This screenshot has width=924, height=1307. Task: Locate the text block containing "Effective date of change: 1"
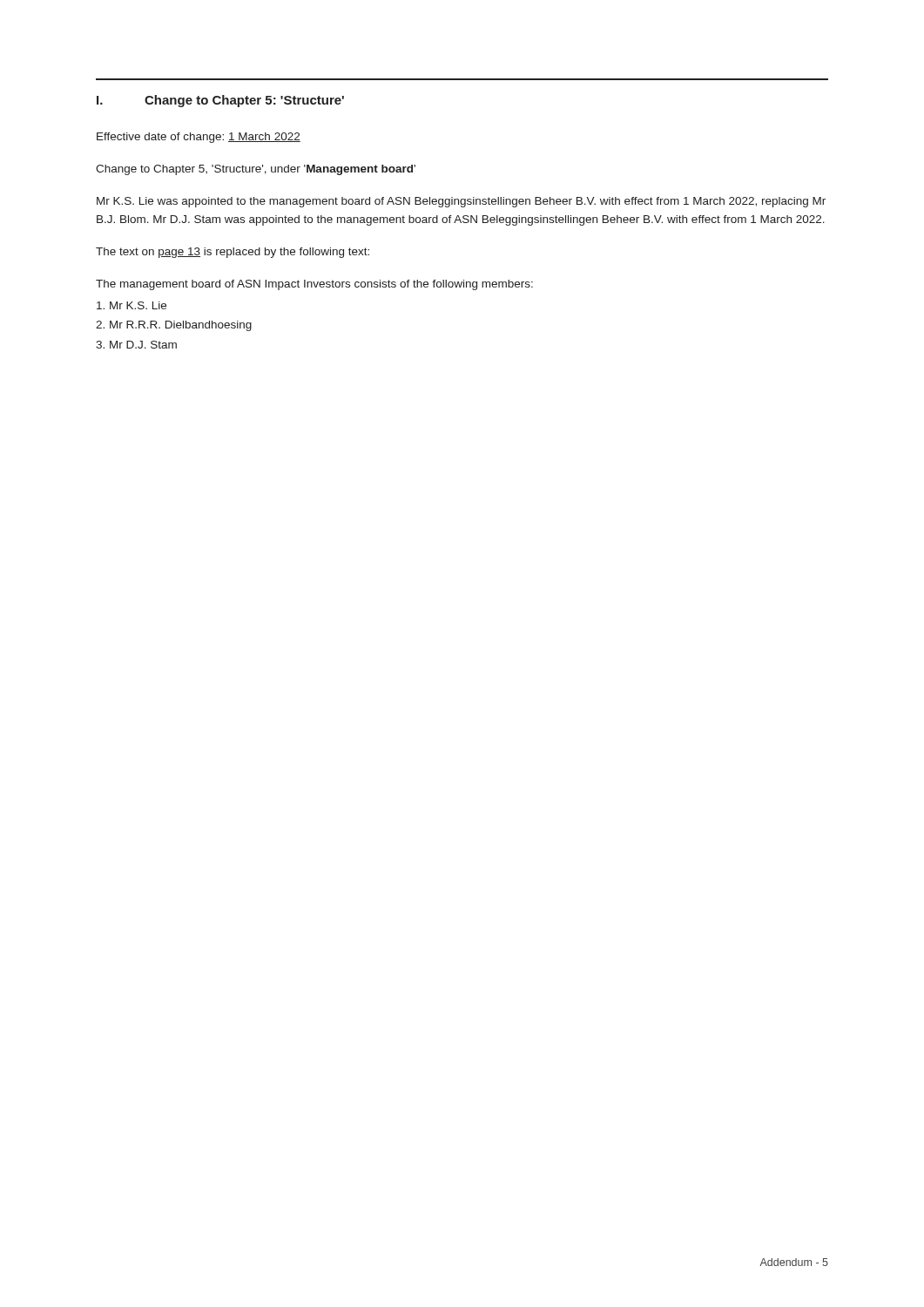[x=198, y=136]
